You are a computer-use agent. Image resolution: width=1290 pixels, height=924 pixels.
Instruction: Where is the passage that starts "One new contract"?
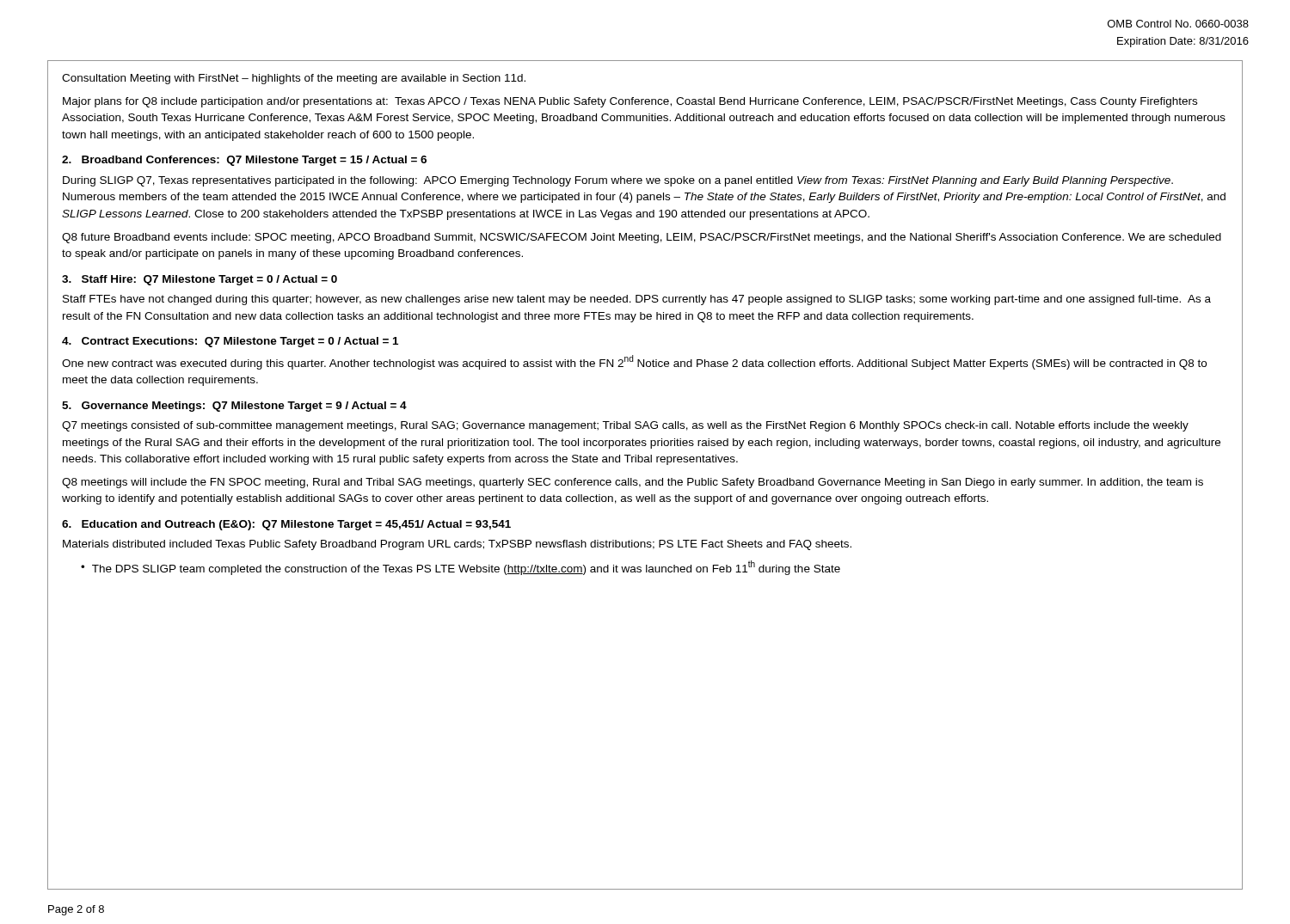pyautogui.click(x=635, y=370)
